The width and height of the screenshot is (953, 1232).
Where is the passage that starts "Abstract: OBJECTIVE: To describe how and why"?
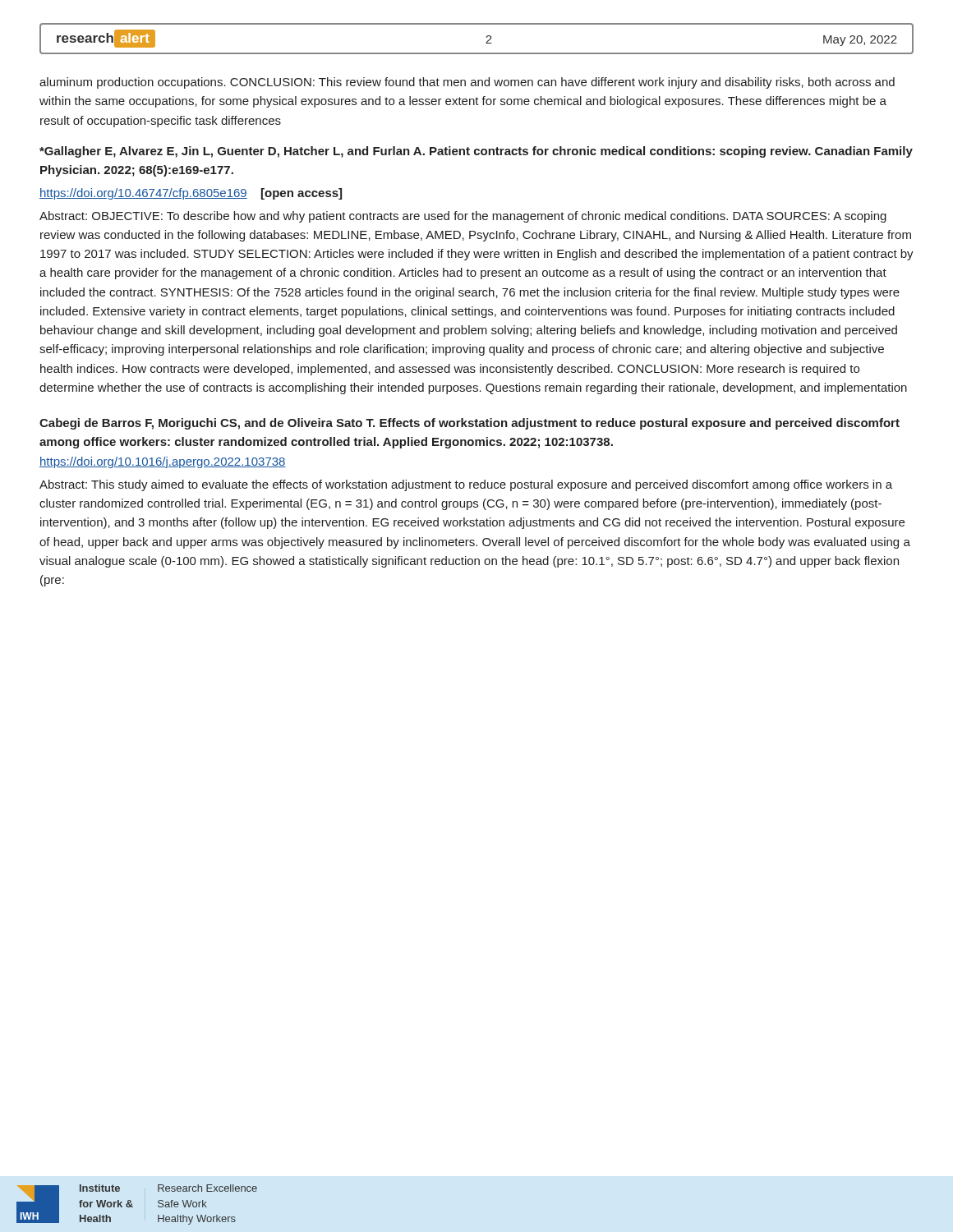pos(476,301)
